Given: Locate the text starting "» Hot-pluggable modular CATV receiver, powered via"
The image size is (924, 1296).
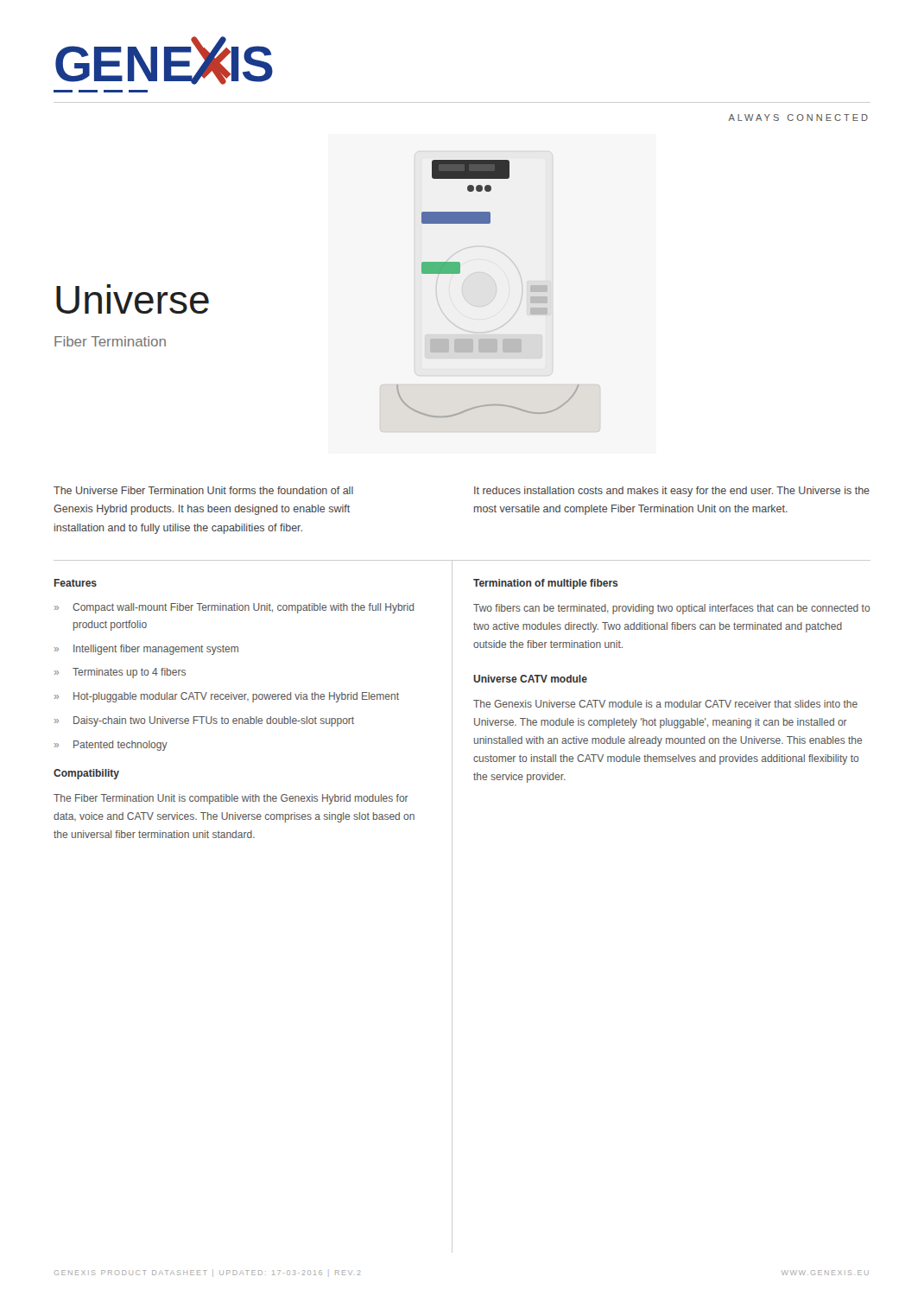Looking at the screenshot, I should tap(226, 697).
